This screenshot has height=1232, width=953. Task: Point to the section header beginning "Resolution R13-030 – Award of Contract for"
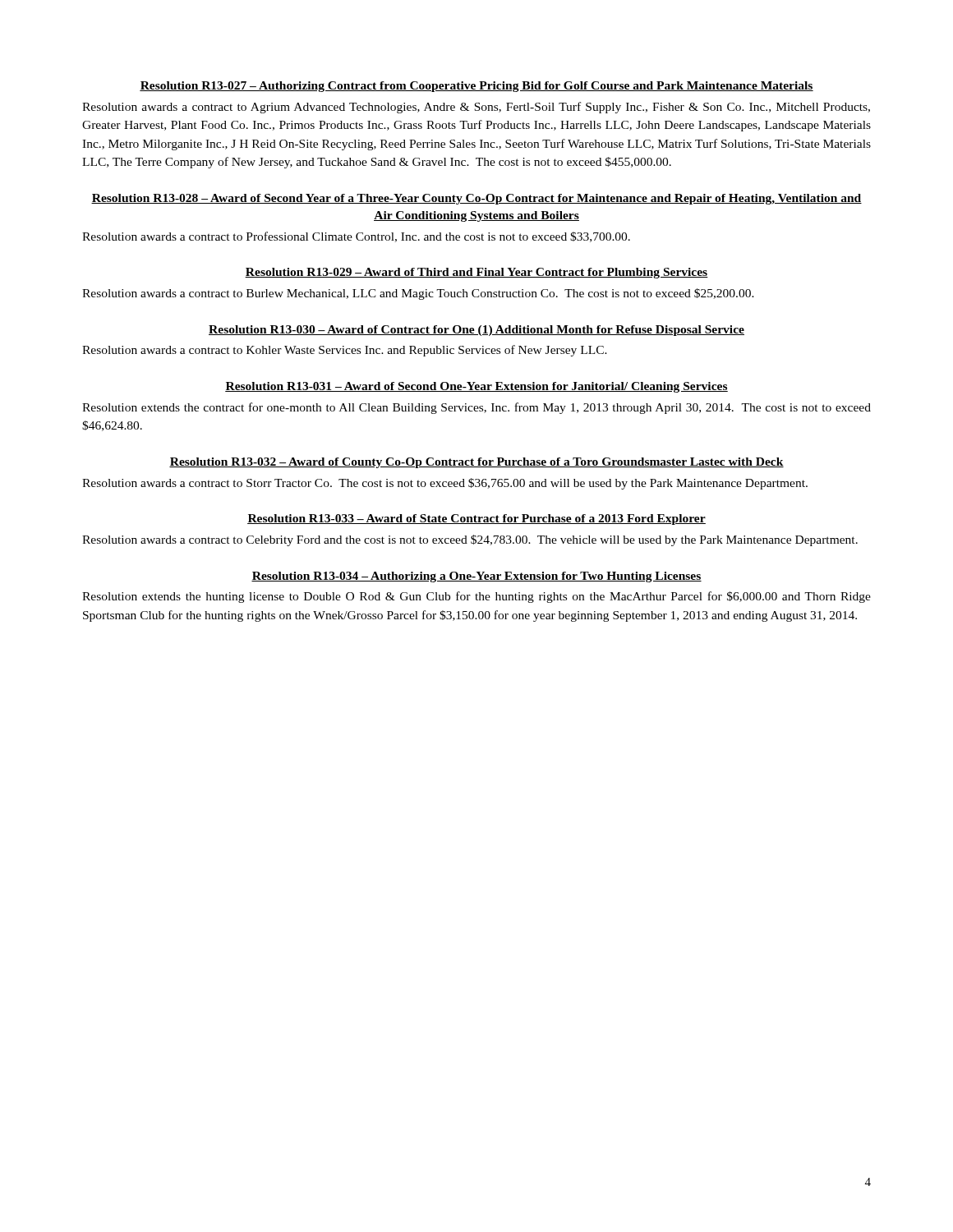pos(476,329)
